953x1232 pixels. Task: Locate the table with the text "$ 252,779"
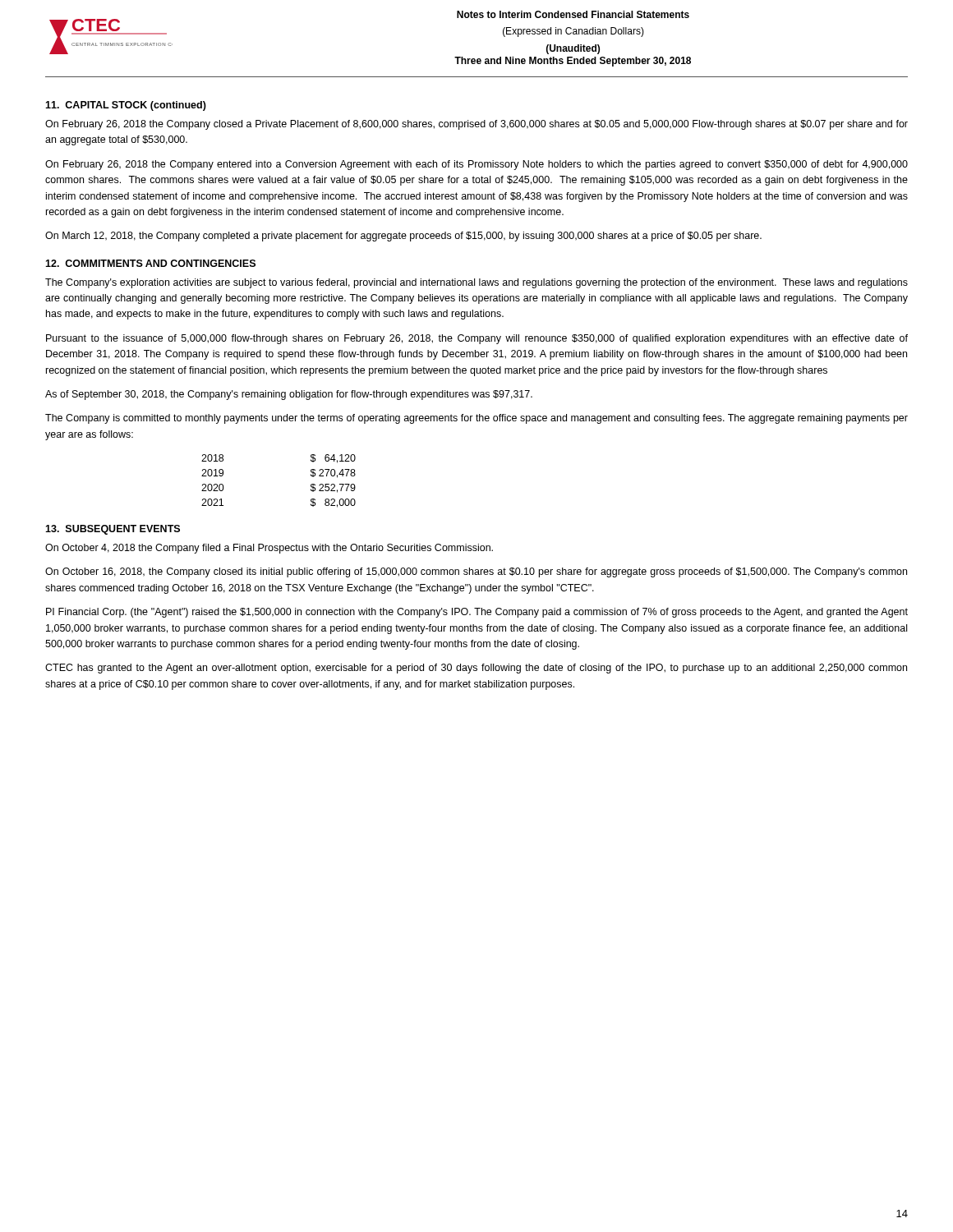coord(555,480)
